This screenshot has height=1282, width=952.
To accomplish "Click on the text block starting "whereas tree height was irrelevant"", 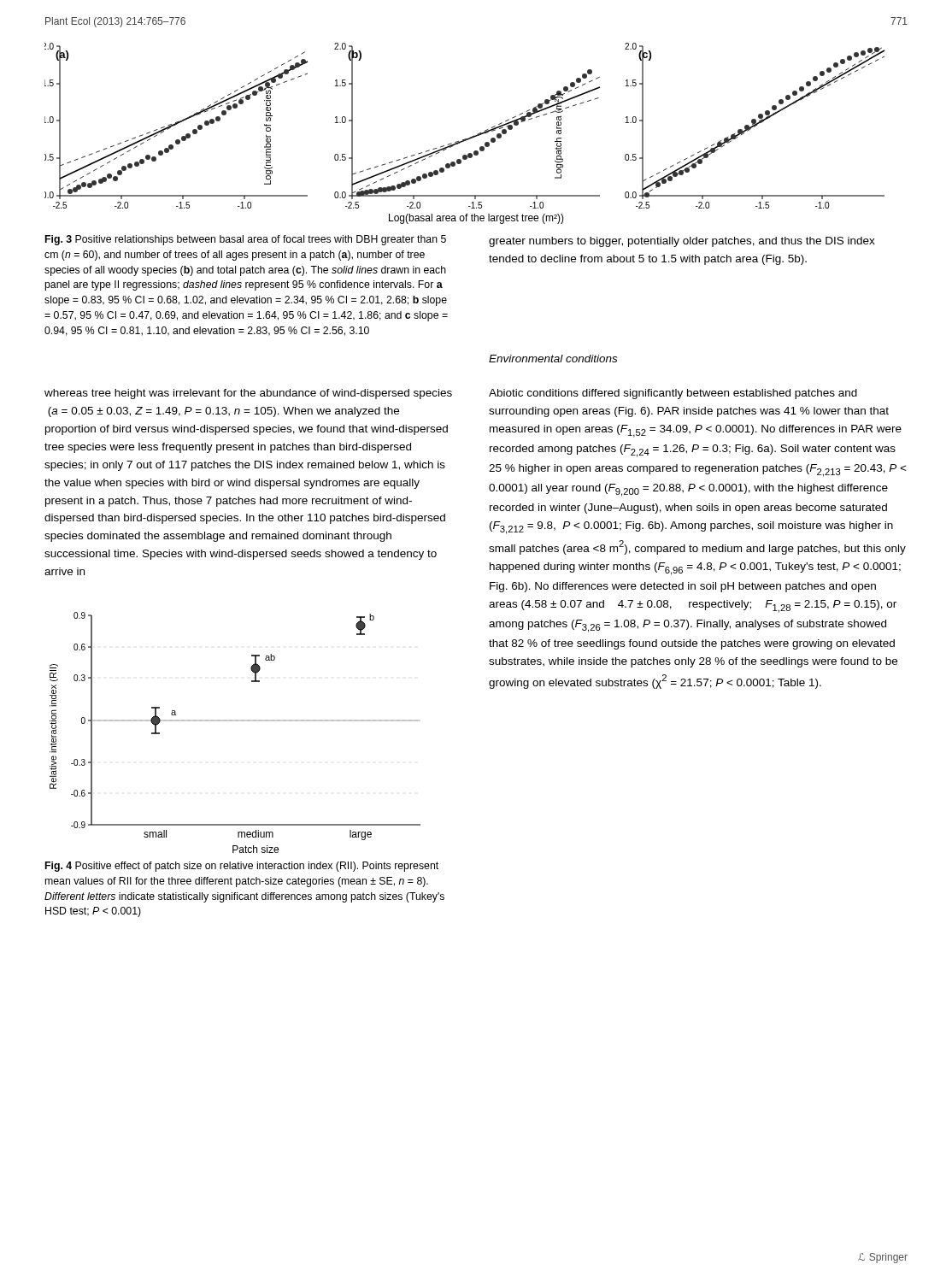I will coord(250,483).
